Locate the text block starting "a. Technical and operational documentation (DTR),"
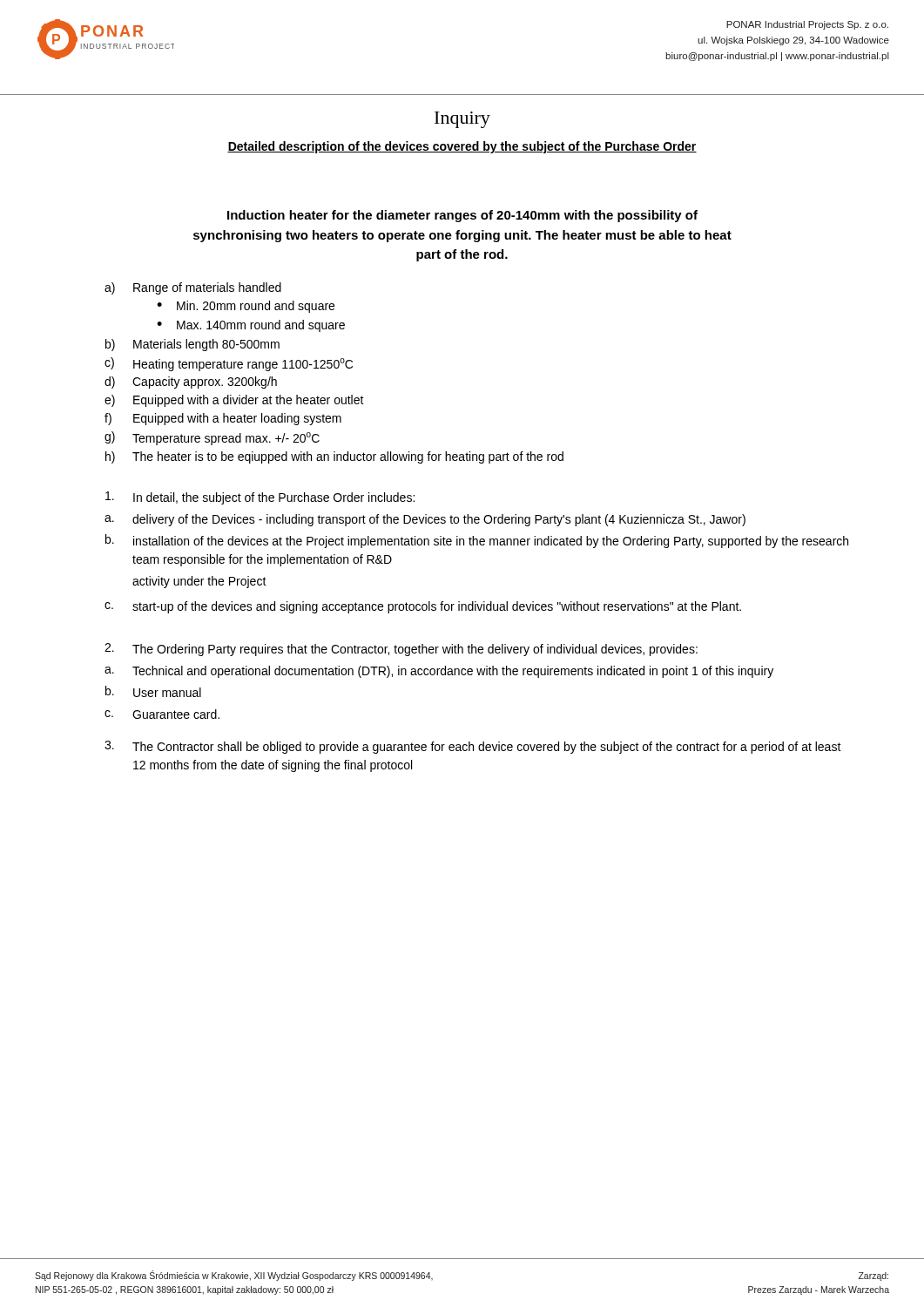 pos(479,671)
